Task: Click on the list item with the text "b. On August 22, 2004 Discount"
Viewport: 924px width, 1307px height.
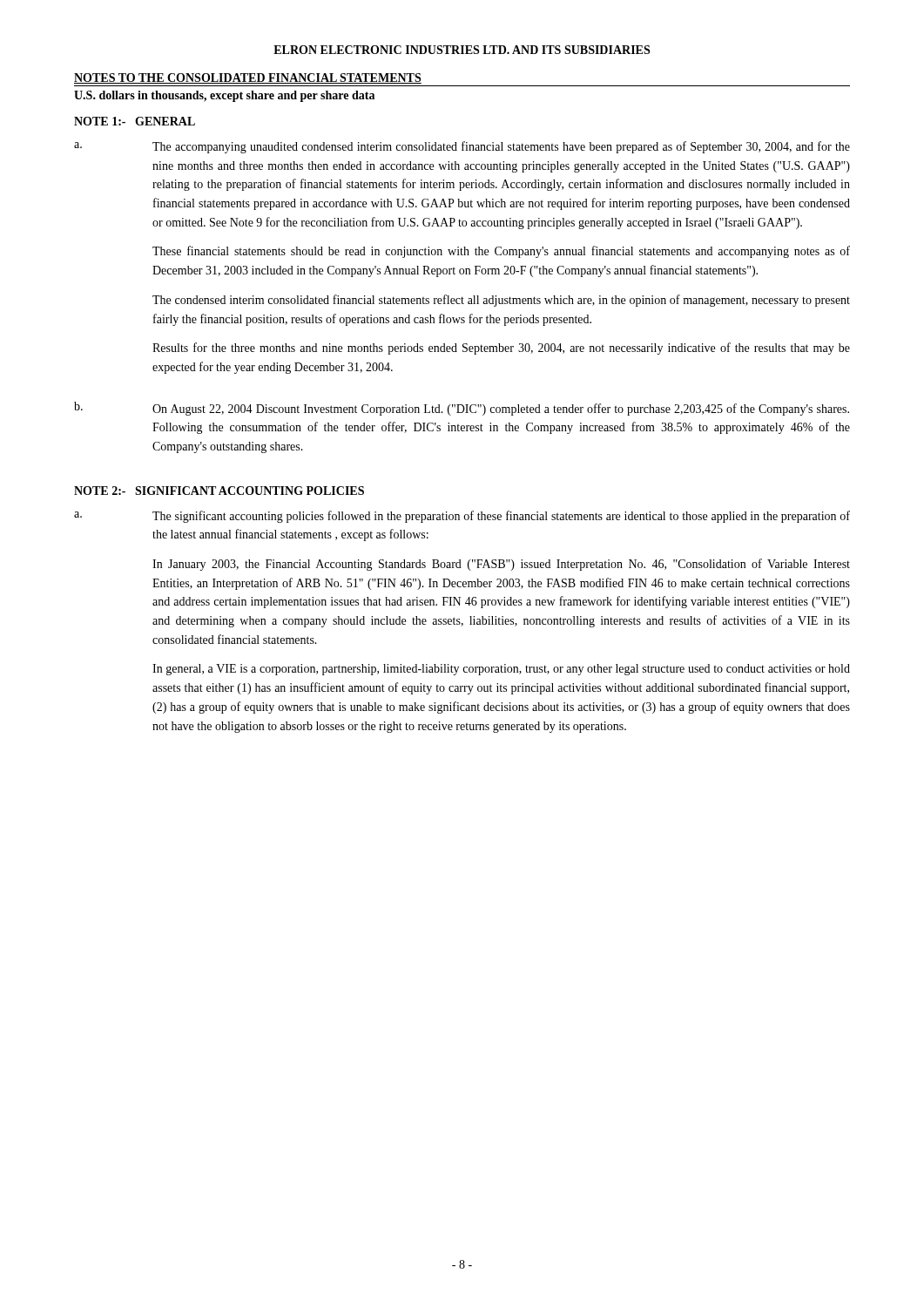Action: click(462, 433)
